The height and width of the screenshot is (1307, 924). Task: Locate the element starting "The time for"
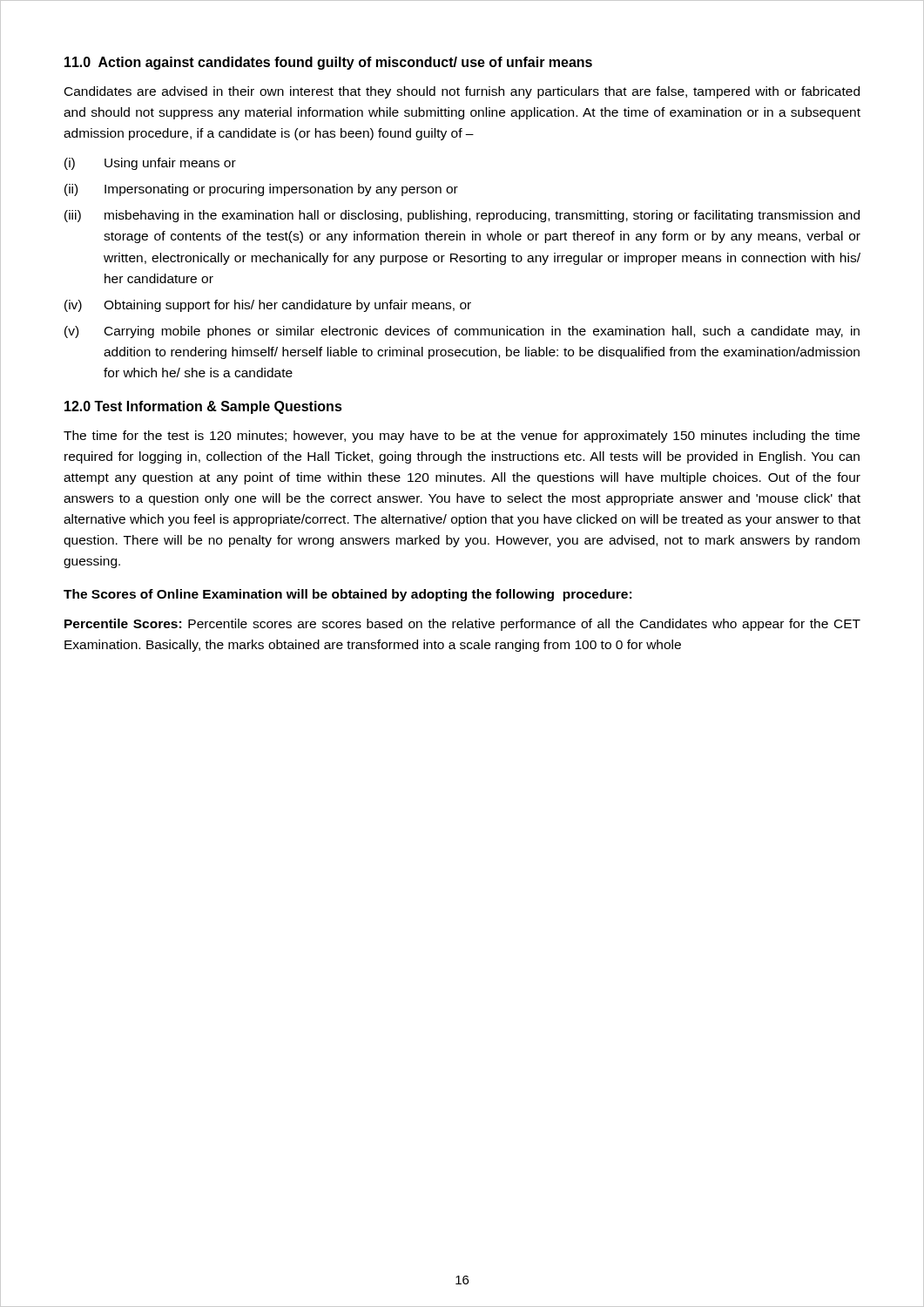pos(462,498)
